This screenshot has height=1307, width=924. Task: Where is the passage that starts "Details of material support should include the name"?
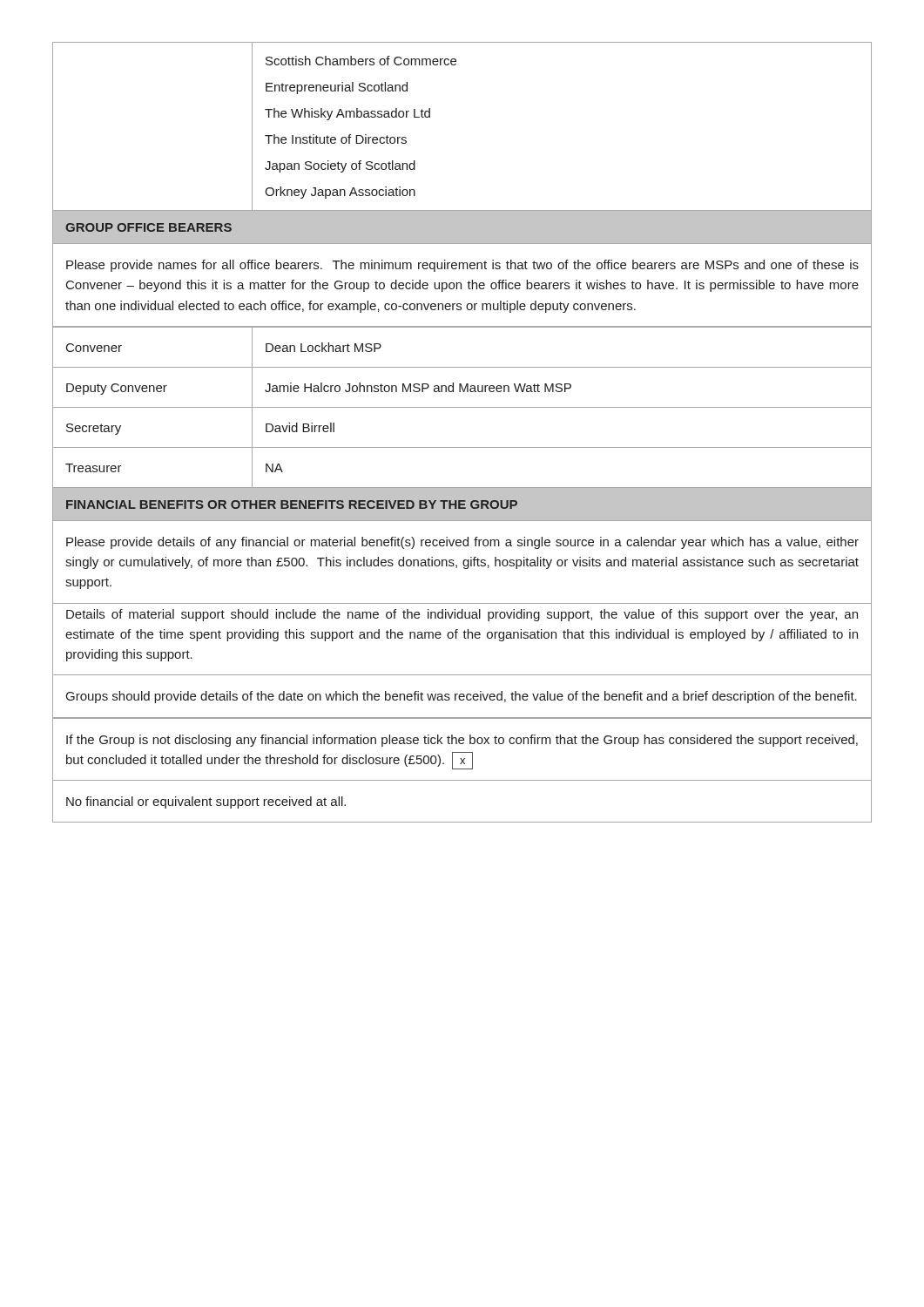[462, 634]
